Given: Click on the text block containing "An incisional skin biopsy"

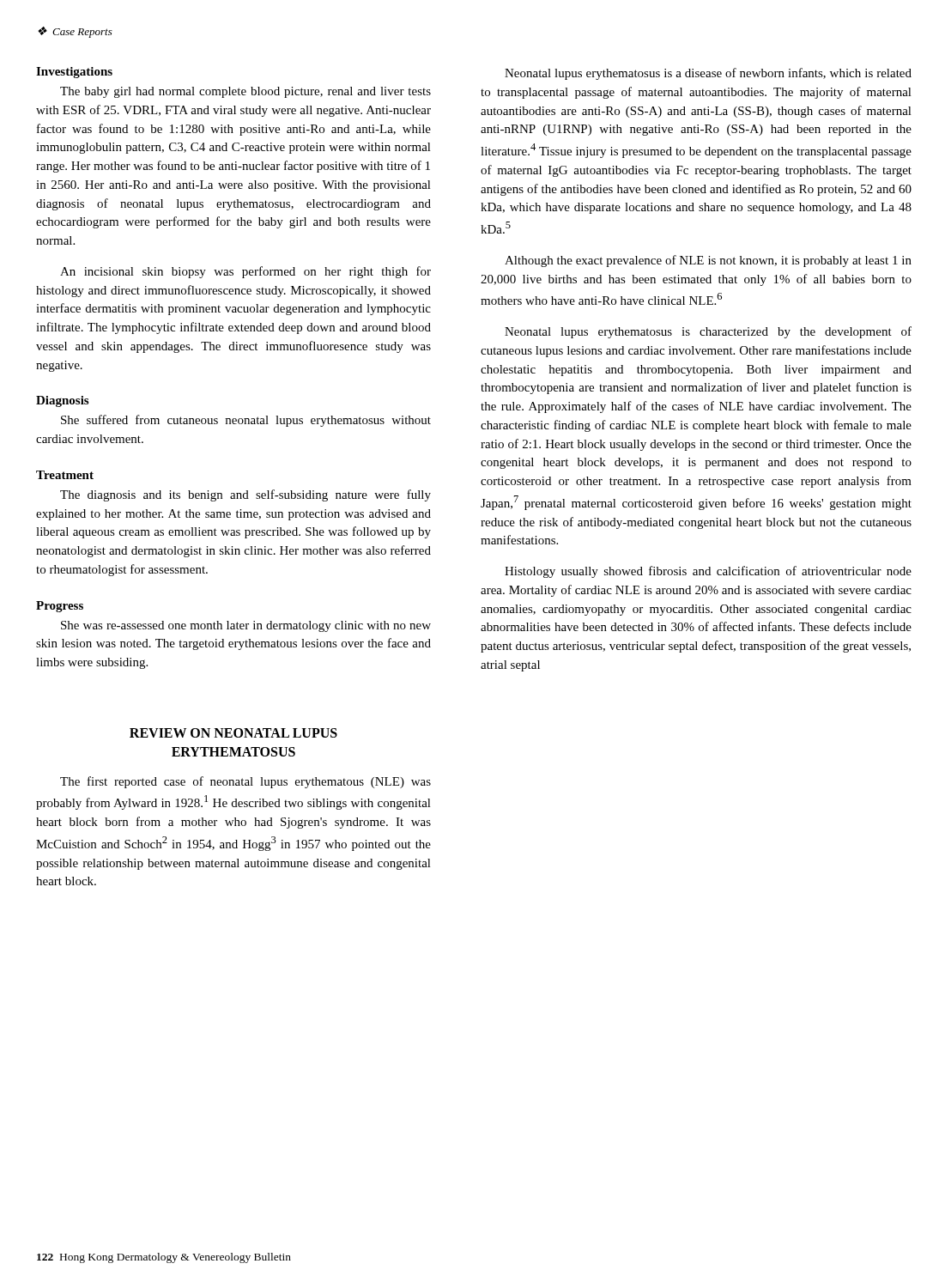Looking at the screenshot, I should tap(233, 319).
